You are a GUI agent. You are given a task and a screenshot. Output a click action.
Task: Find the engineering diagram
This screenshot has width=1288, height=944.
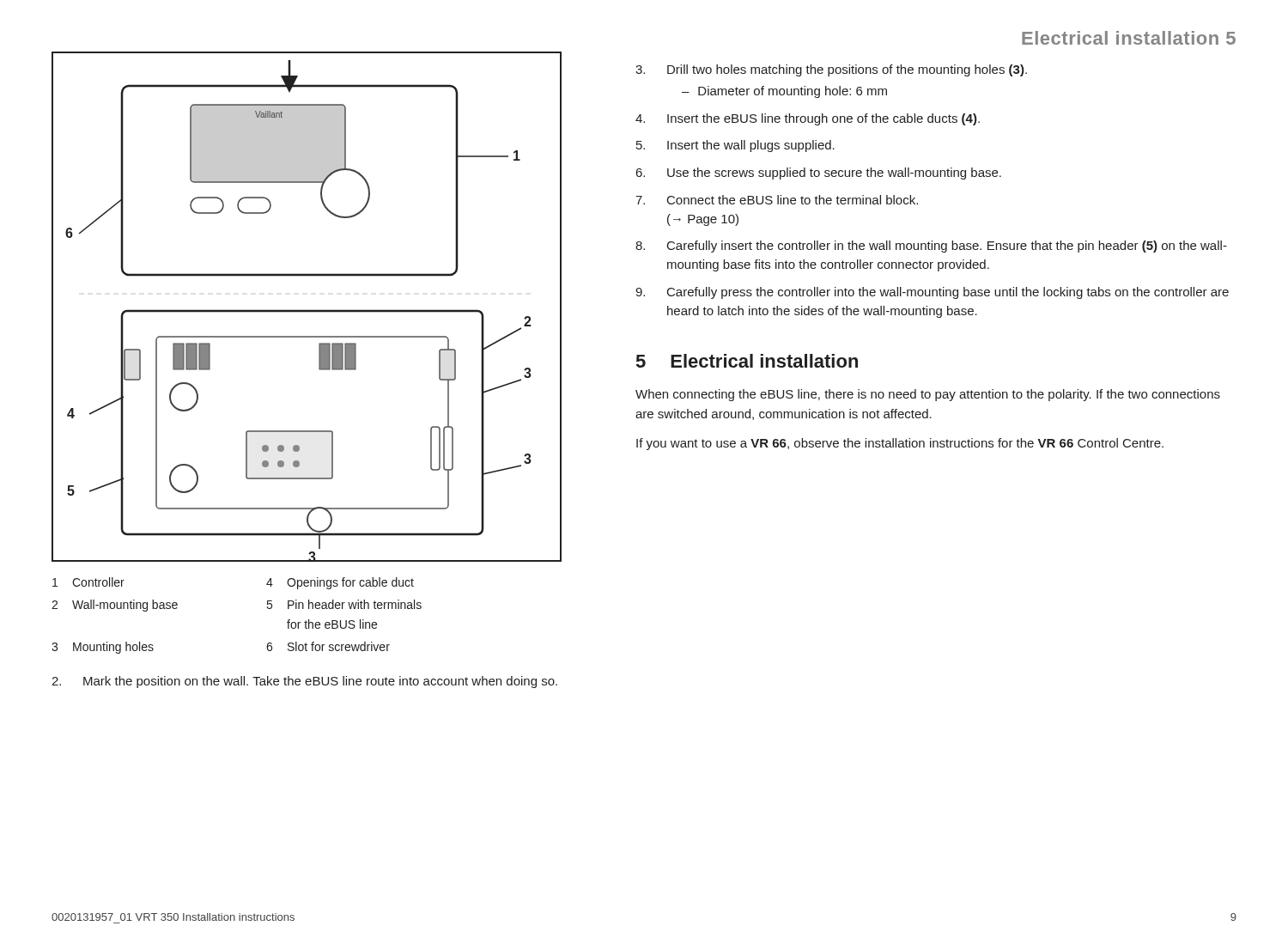[x=307, y=307]
